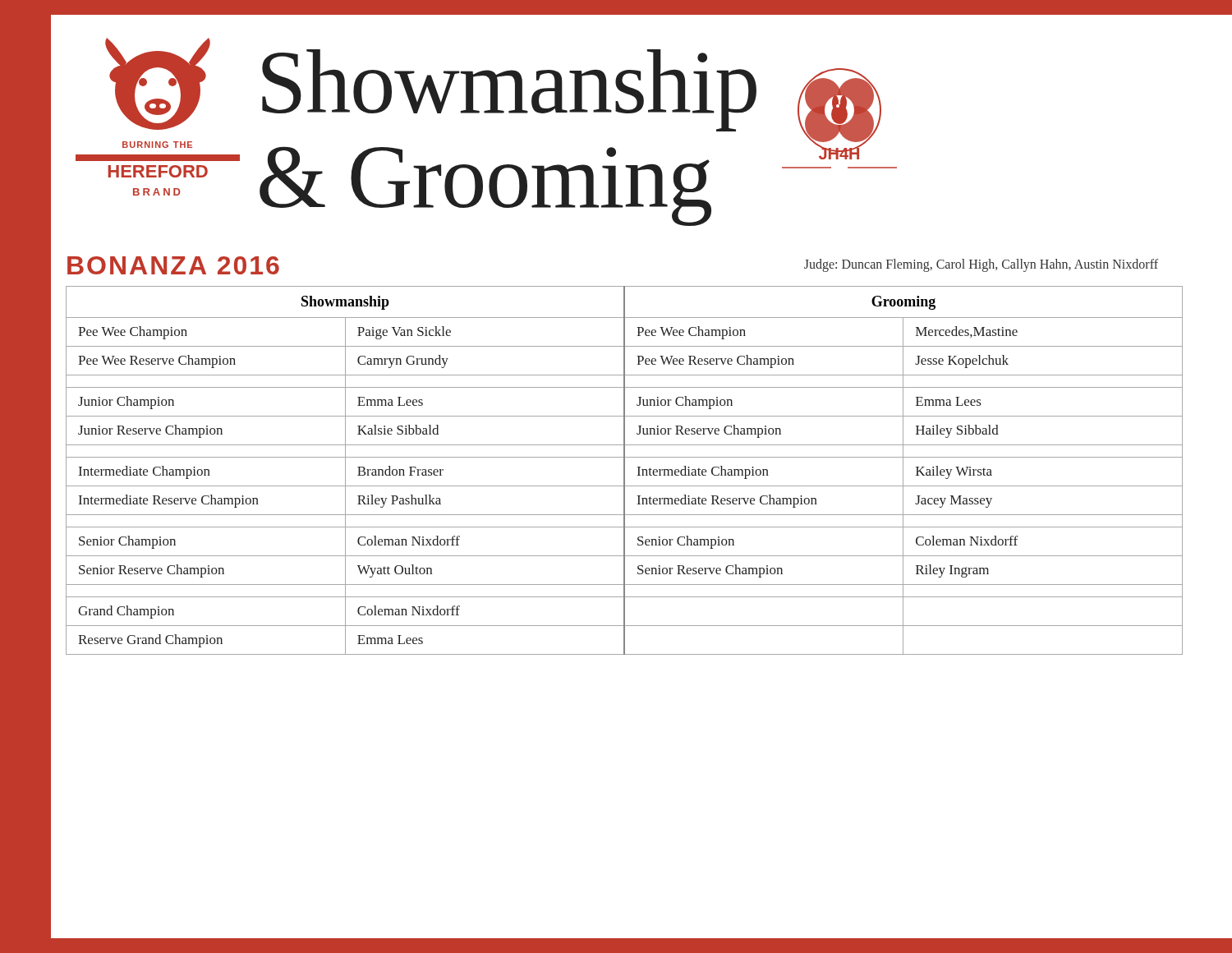Select the text block starting "Showmanship& Grooming"

pos(508,130)
